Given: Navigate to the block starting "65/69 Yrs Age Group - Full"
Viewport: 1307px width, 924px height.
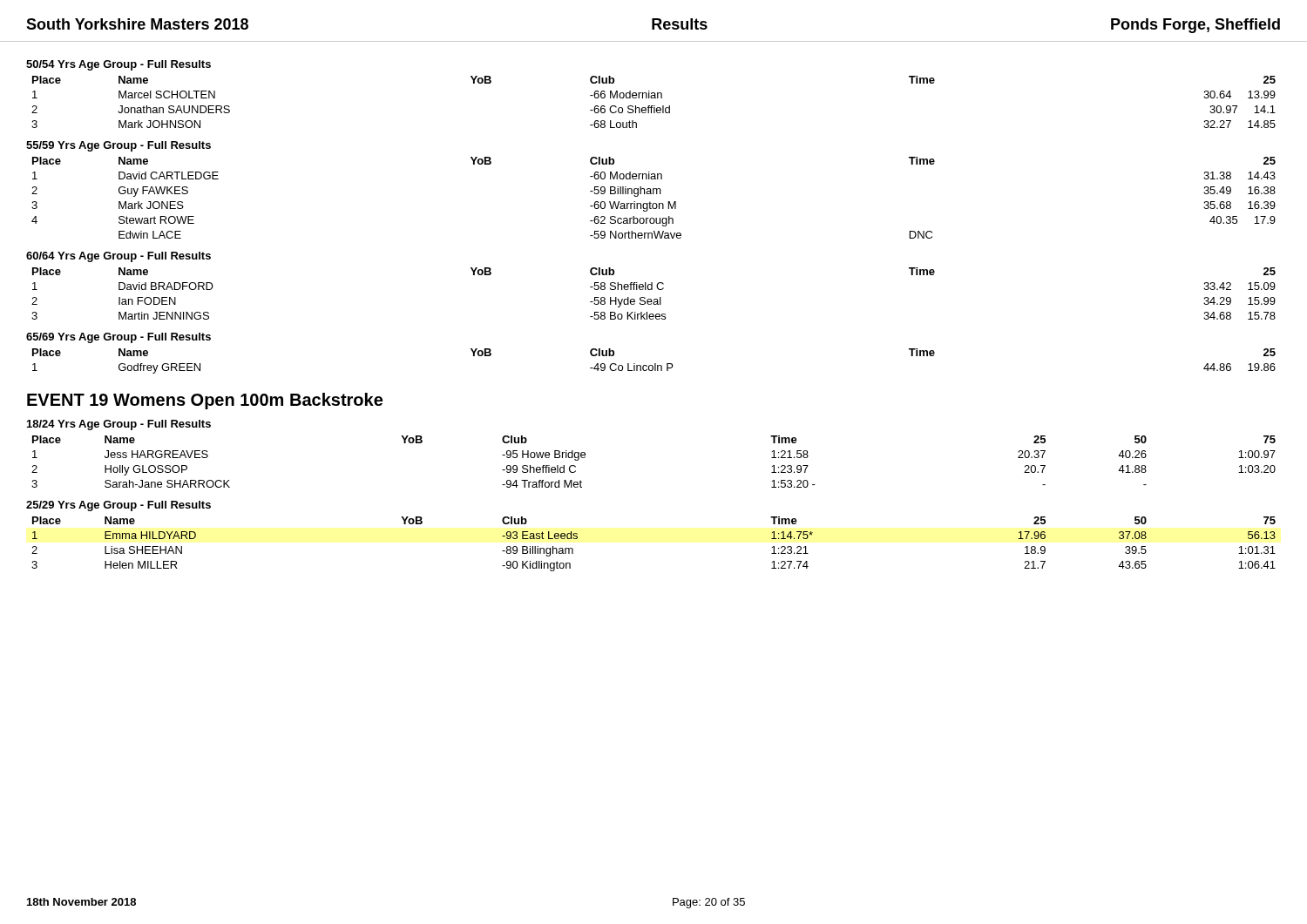Looking at the screenshot, I should pos(119,337).
